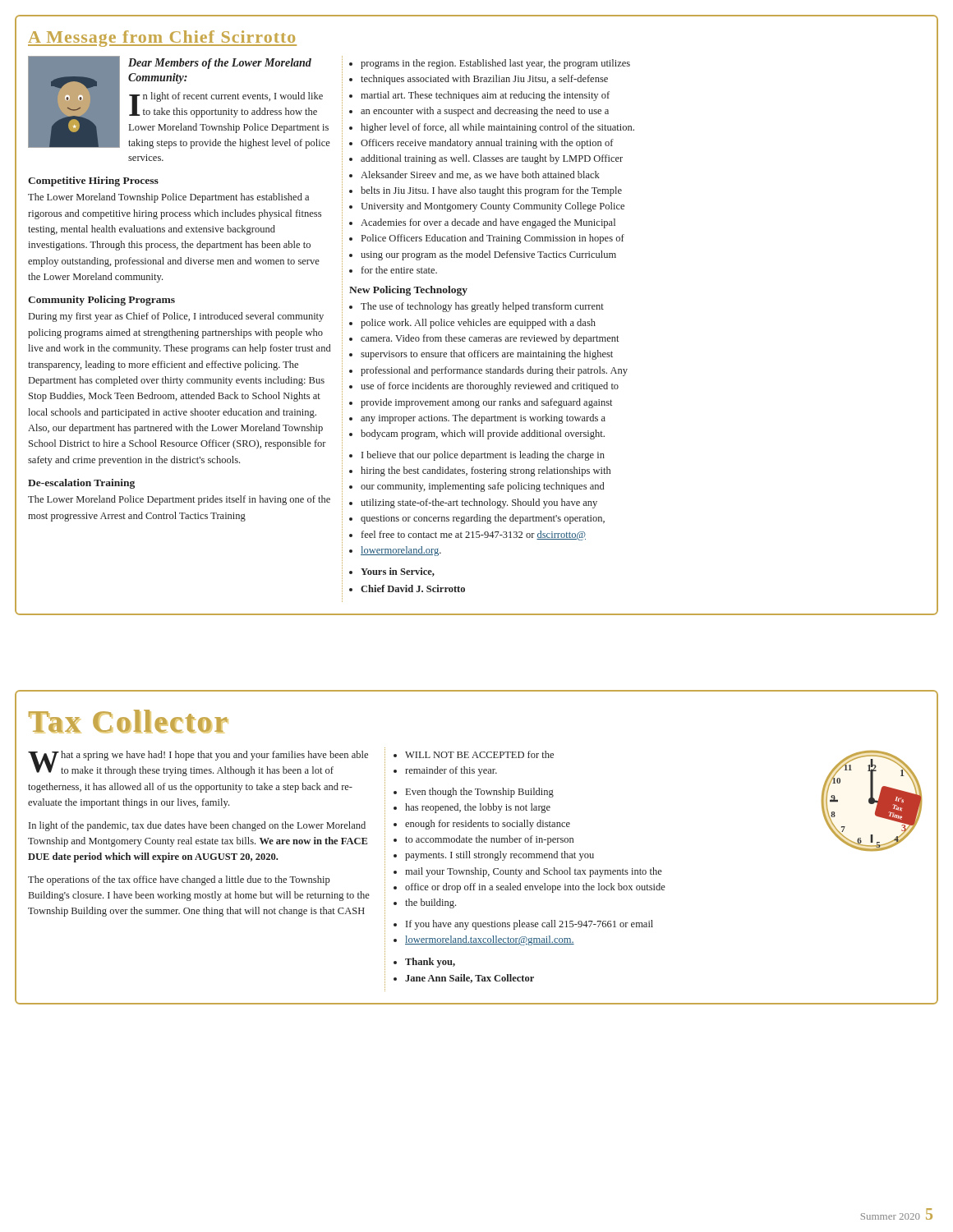Screen dimensions: 1232x953
Task: Locate the block of text that opens with "has reopened, the lobby is not"
Action: [478, 808]
